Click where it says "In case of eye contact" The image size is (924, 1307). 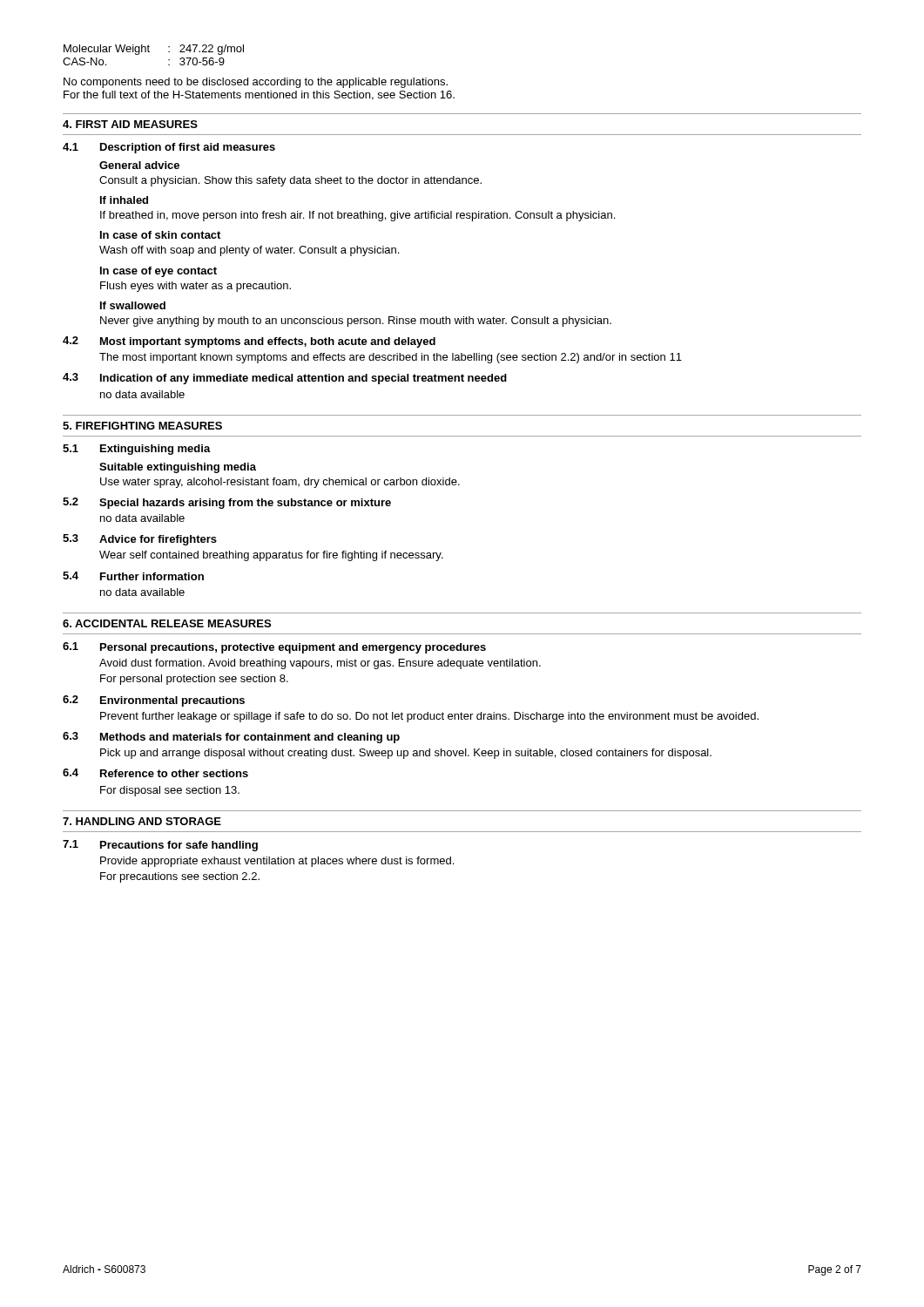pos(158,270)
